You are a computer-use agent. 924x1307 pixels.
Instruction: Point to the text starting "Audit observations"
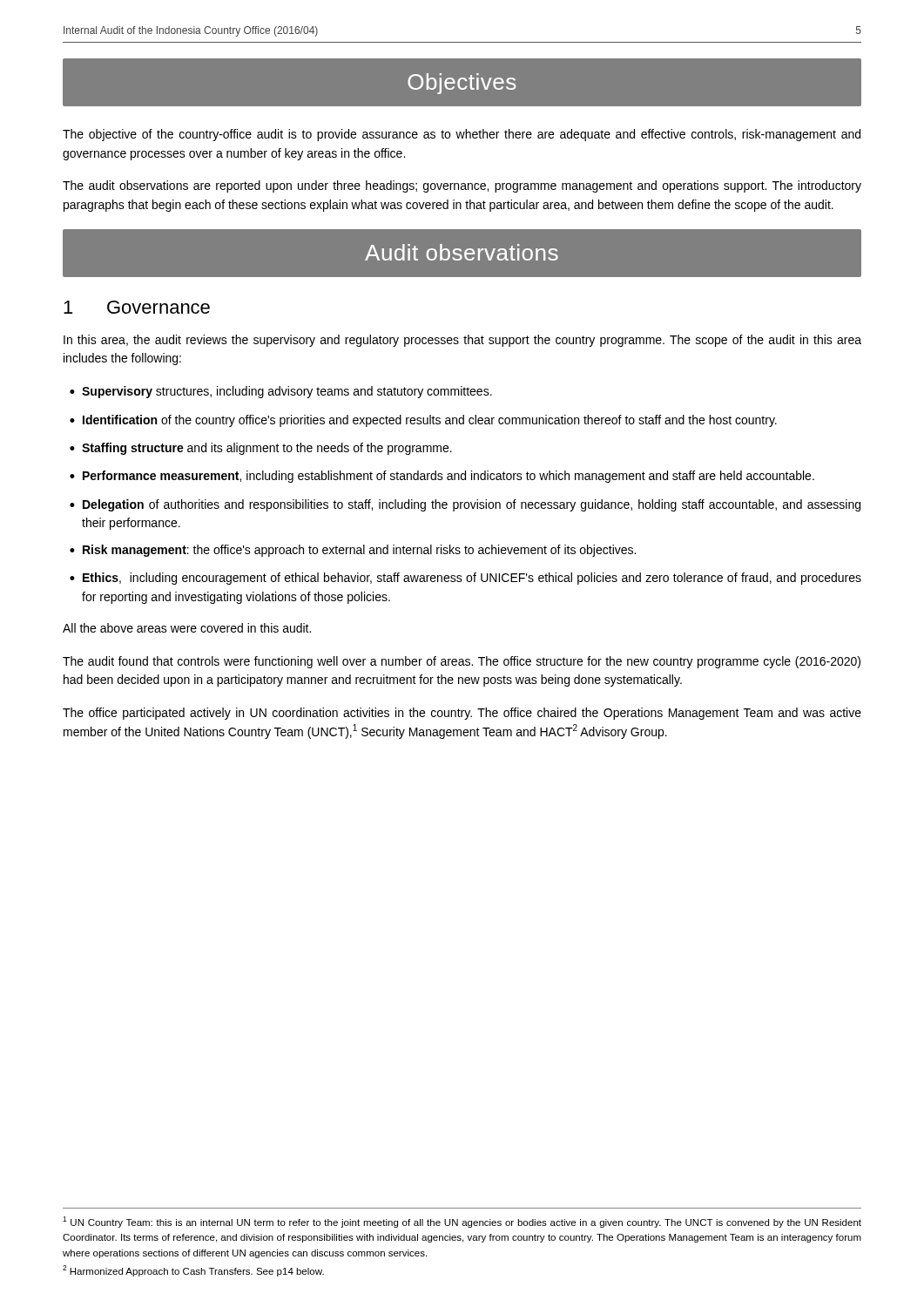tap(462, 253)
